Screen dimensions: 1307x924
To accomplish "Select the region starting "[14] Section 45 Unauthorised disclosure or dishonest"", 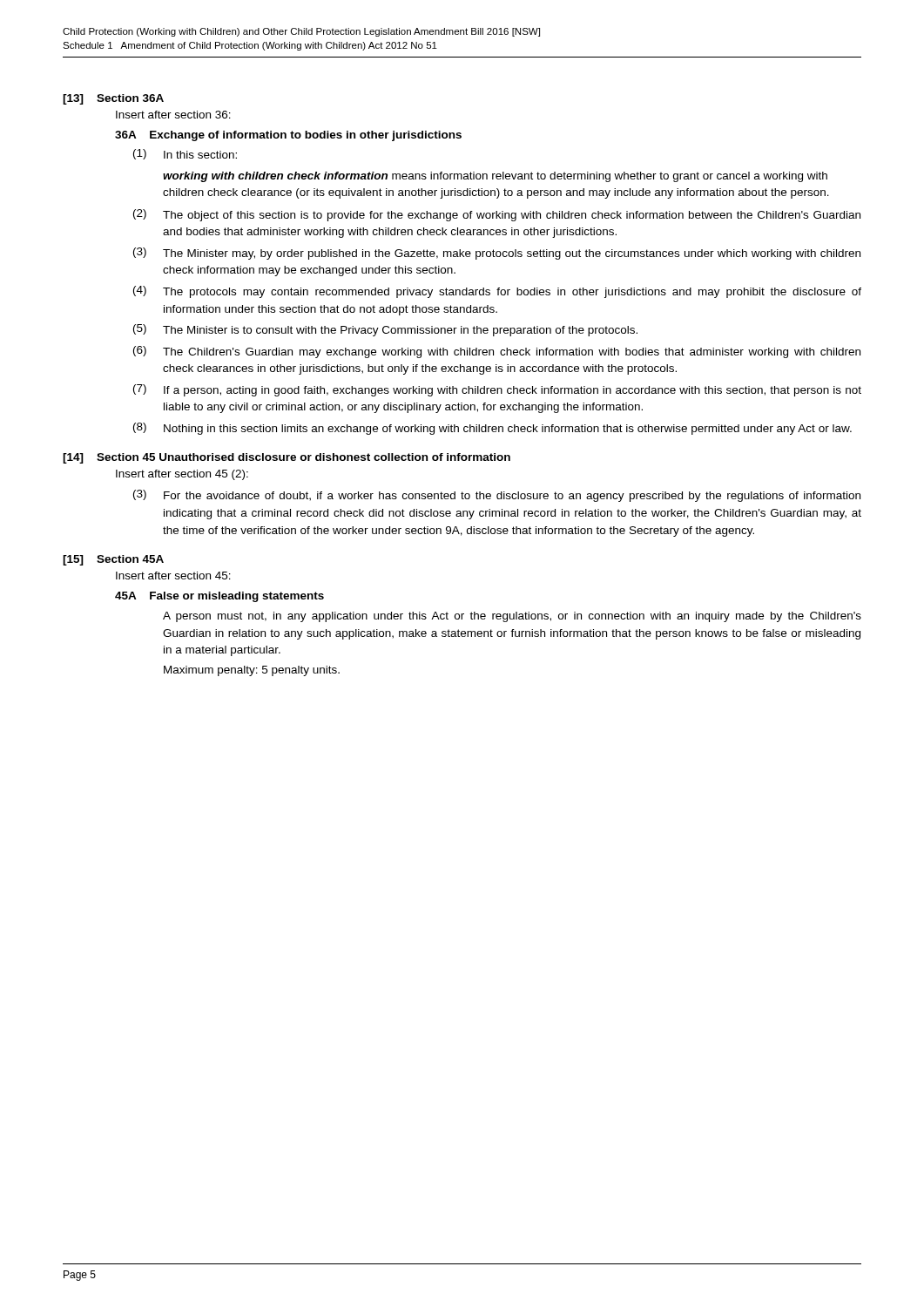I will pyautogui.click(x=287, y=457).
